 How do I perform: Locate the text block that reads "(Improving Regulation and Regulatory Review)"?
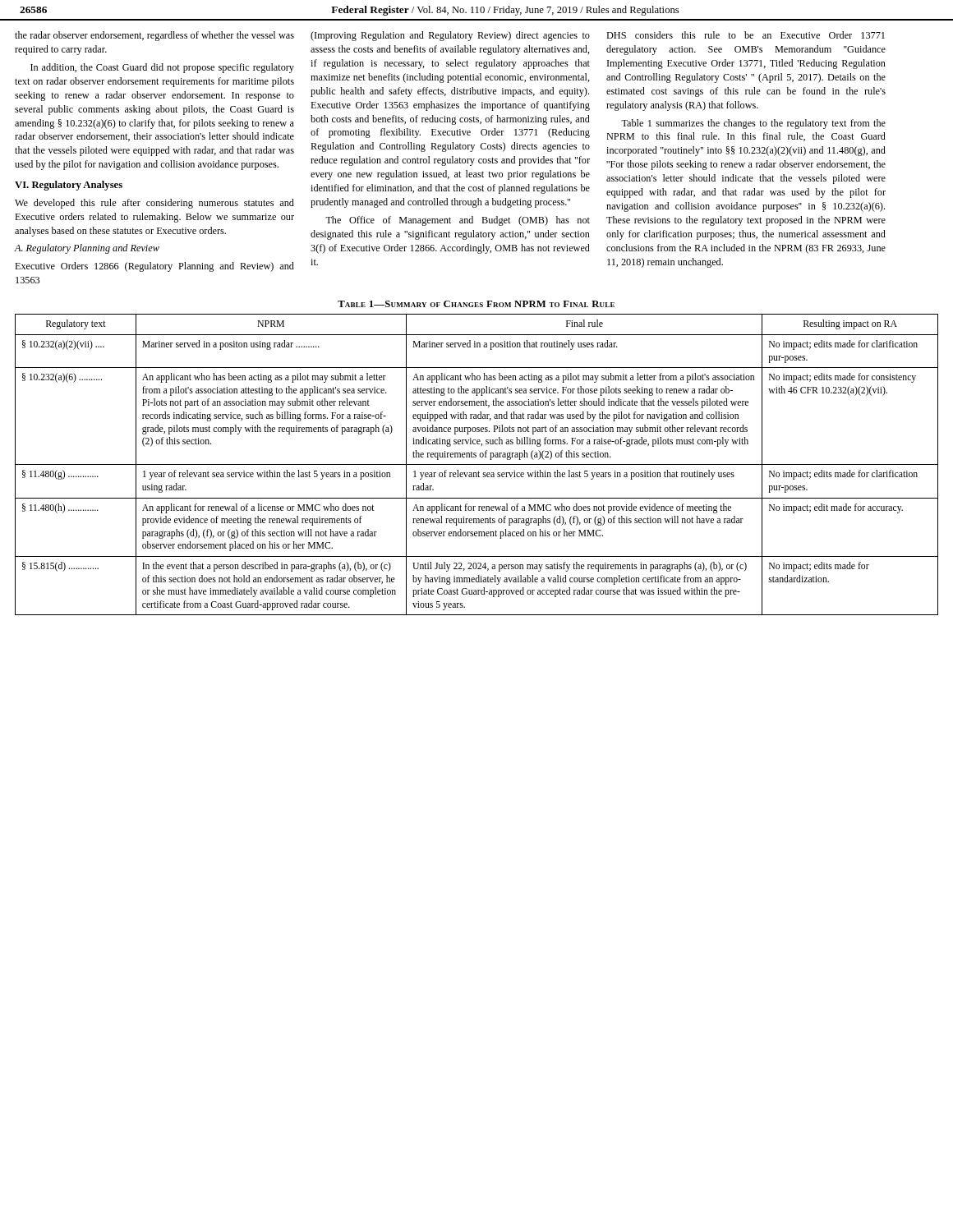tap(450, 149)
